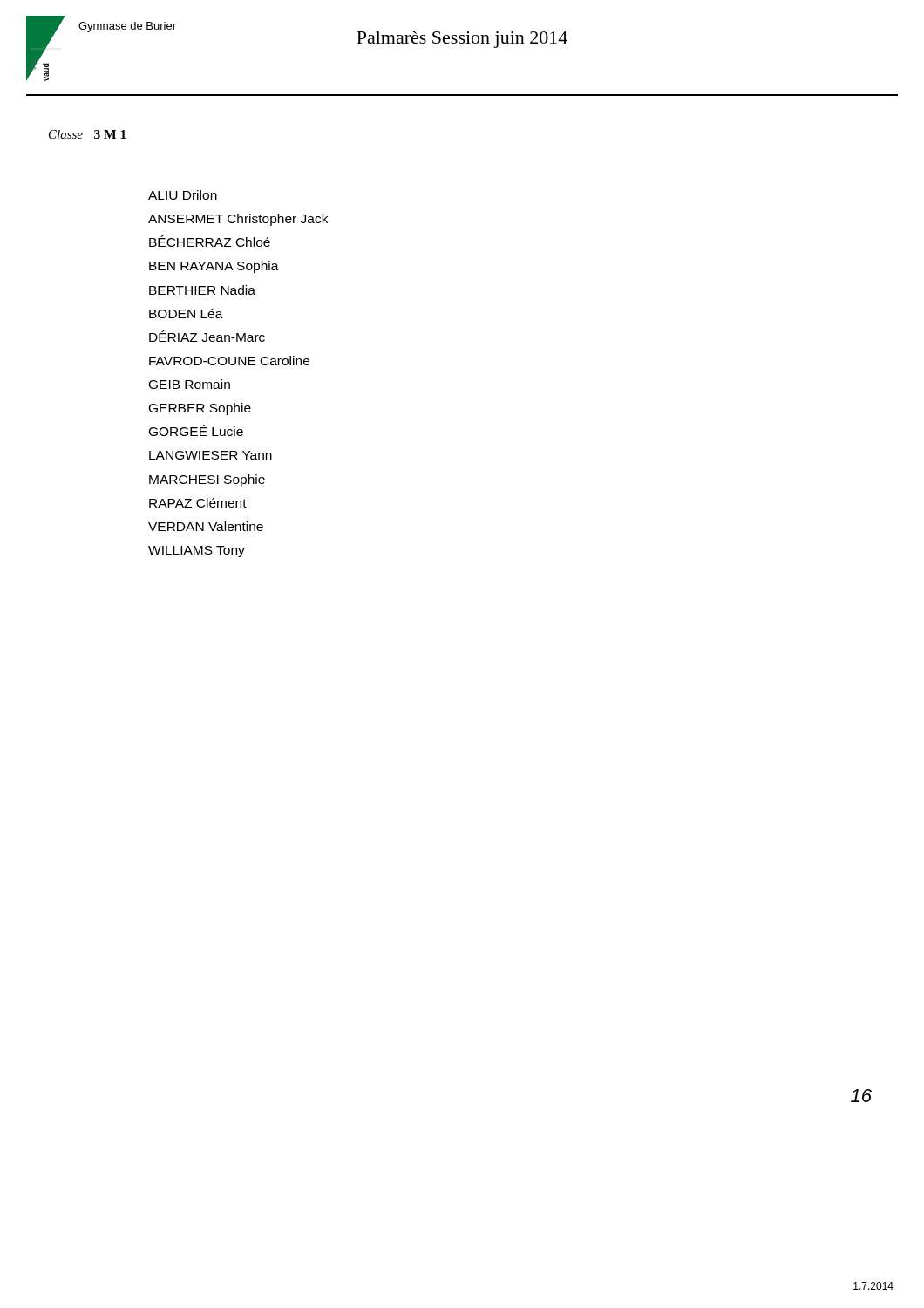This screenshot has width=924, height=1308.
Task: Point to "FAVROD-COUNE Caroline"
Action: [229, 360]
